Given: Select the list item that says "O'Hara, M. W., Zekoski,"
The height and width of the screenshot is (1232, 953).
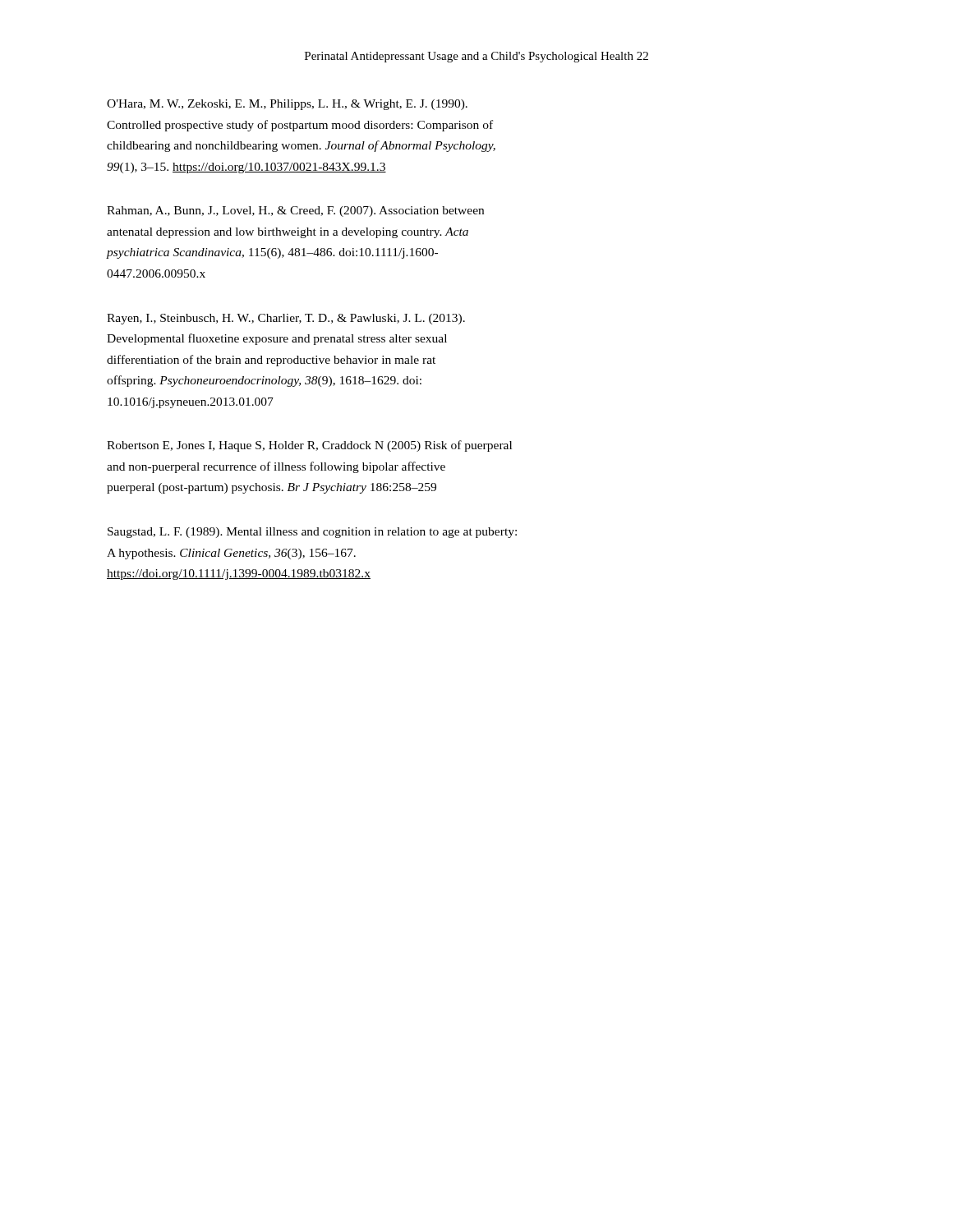Looking at the screenshot, I should [x=476, y=135].
